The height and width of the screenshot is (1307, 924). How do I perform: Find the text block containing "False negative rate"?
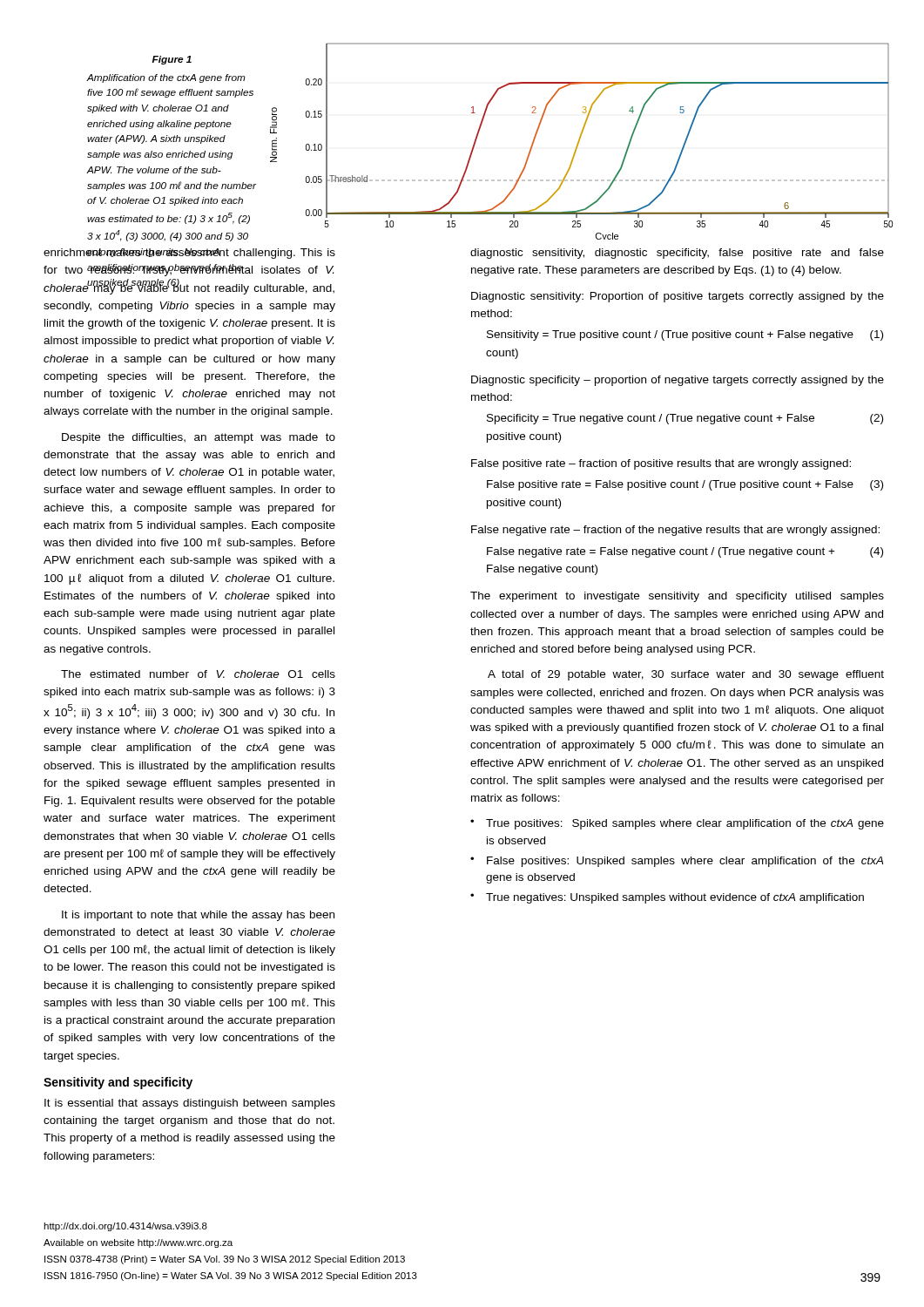[677, 530]
